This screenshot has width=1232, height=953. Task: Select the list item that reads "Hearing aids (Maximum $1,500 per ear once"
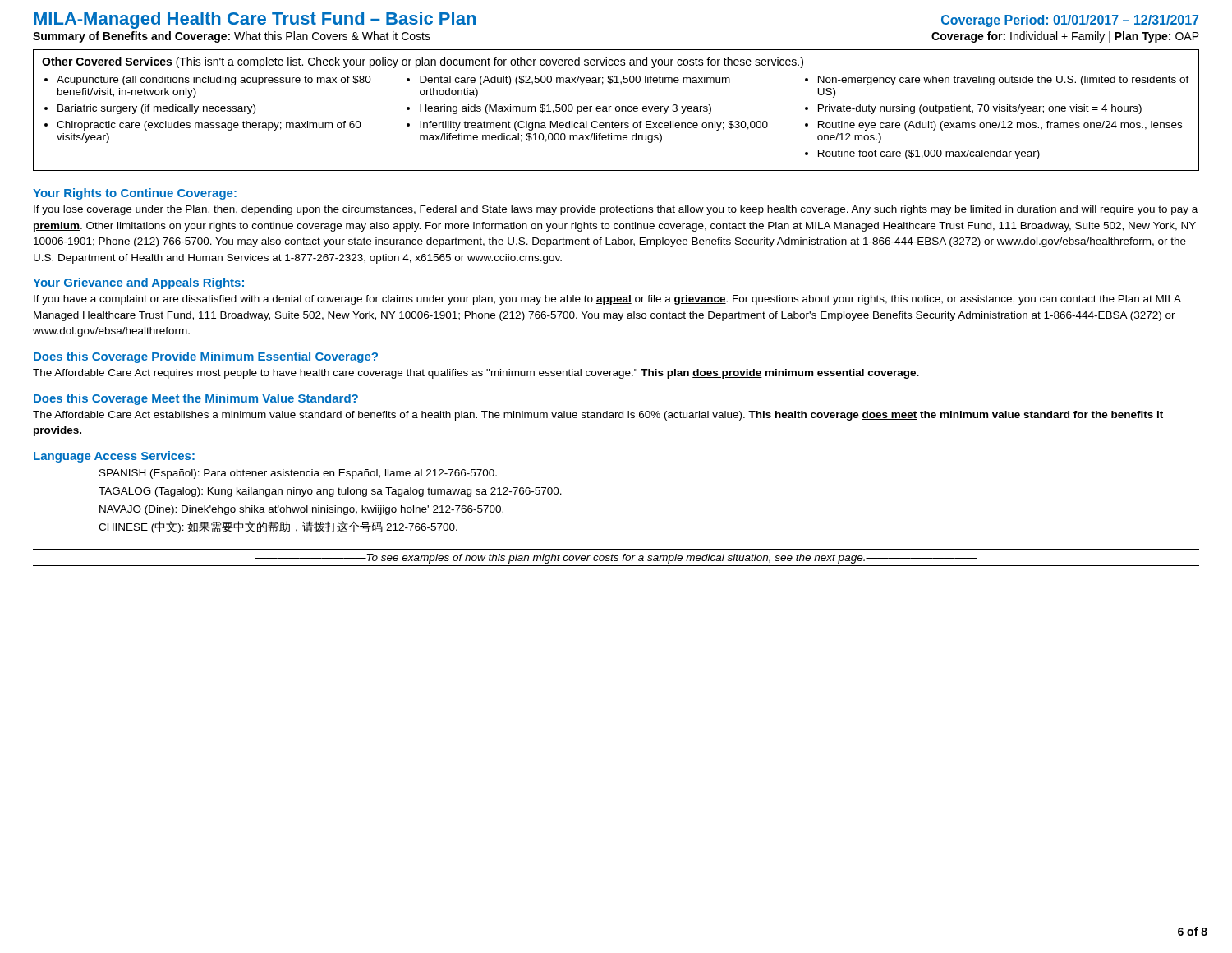(566, 108)
